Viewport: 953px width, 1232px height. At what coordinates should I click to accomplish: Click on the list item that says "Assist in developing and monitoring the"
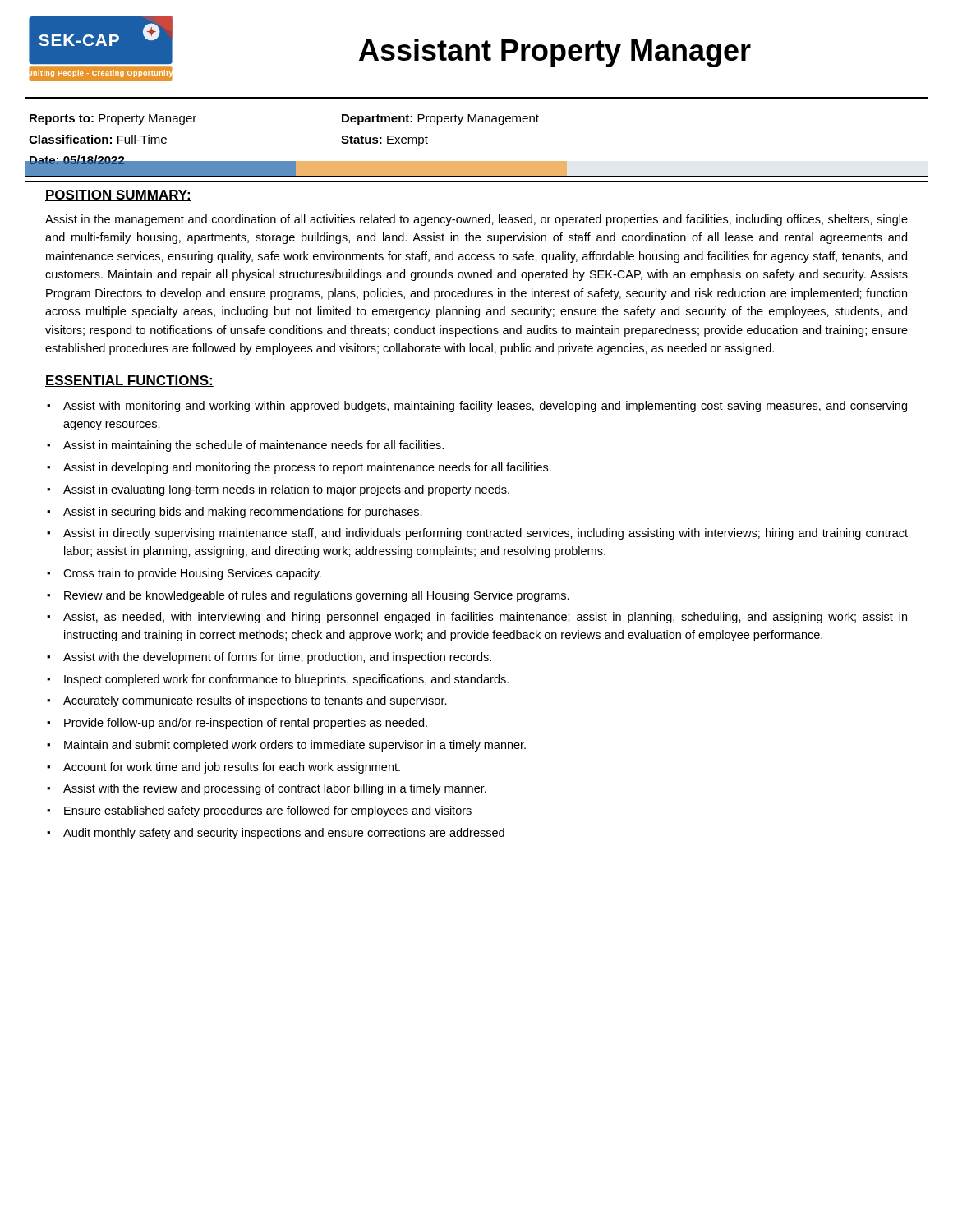[x=476, y=468]
